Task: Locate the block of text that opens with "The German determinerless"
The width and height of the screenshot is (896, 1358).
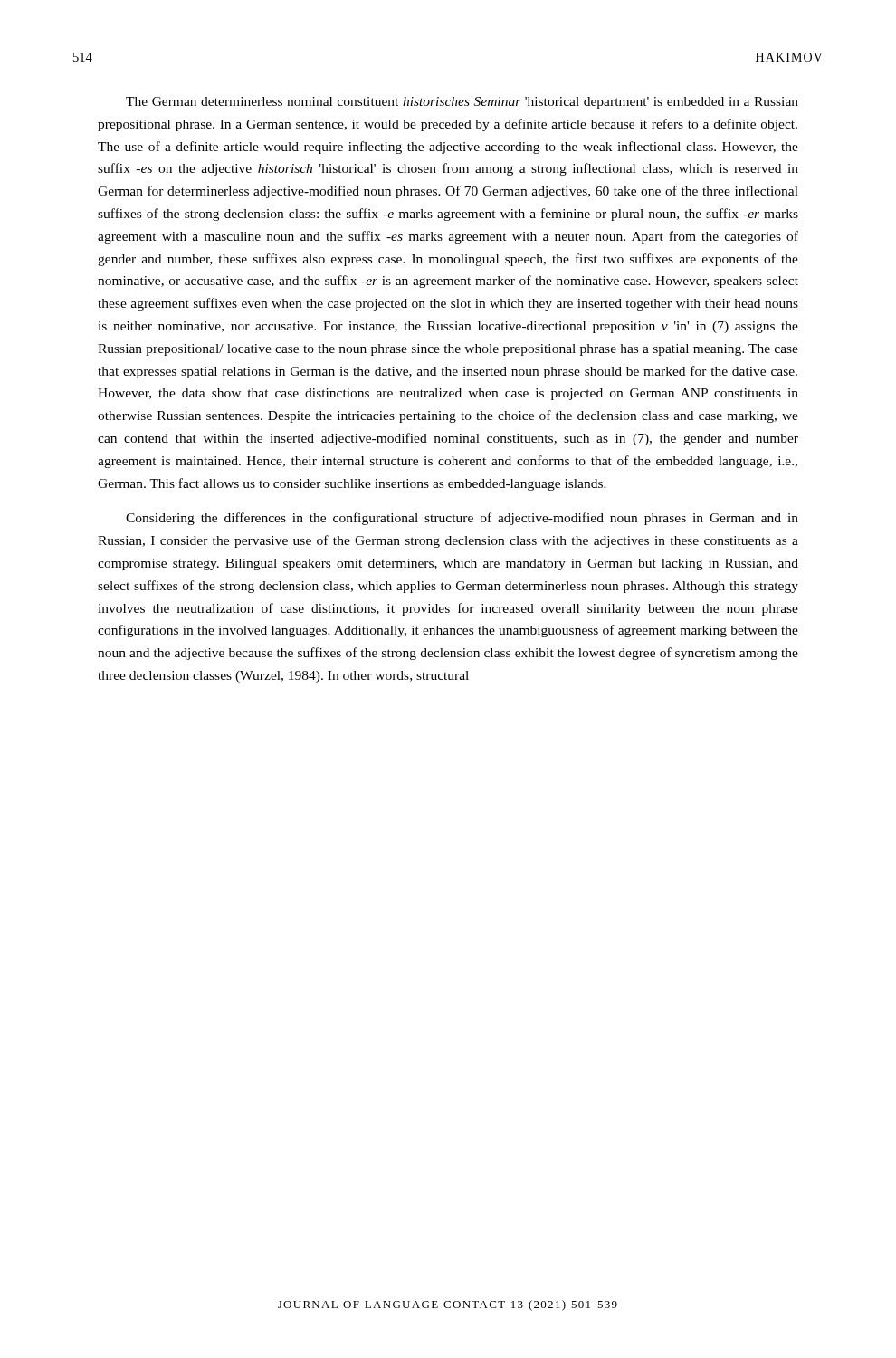Action: click(448, 293)
